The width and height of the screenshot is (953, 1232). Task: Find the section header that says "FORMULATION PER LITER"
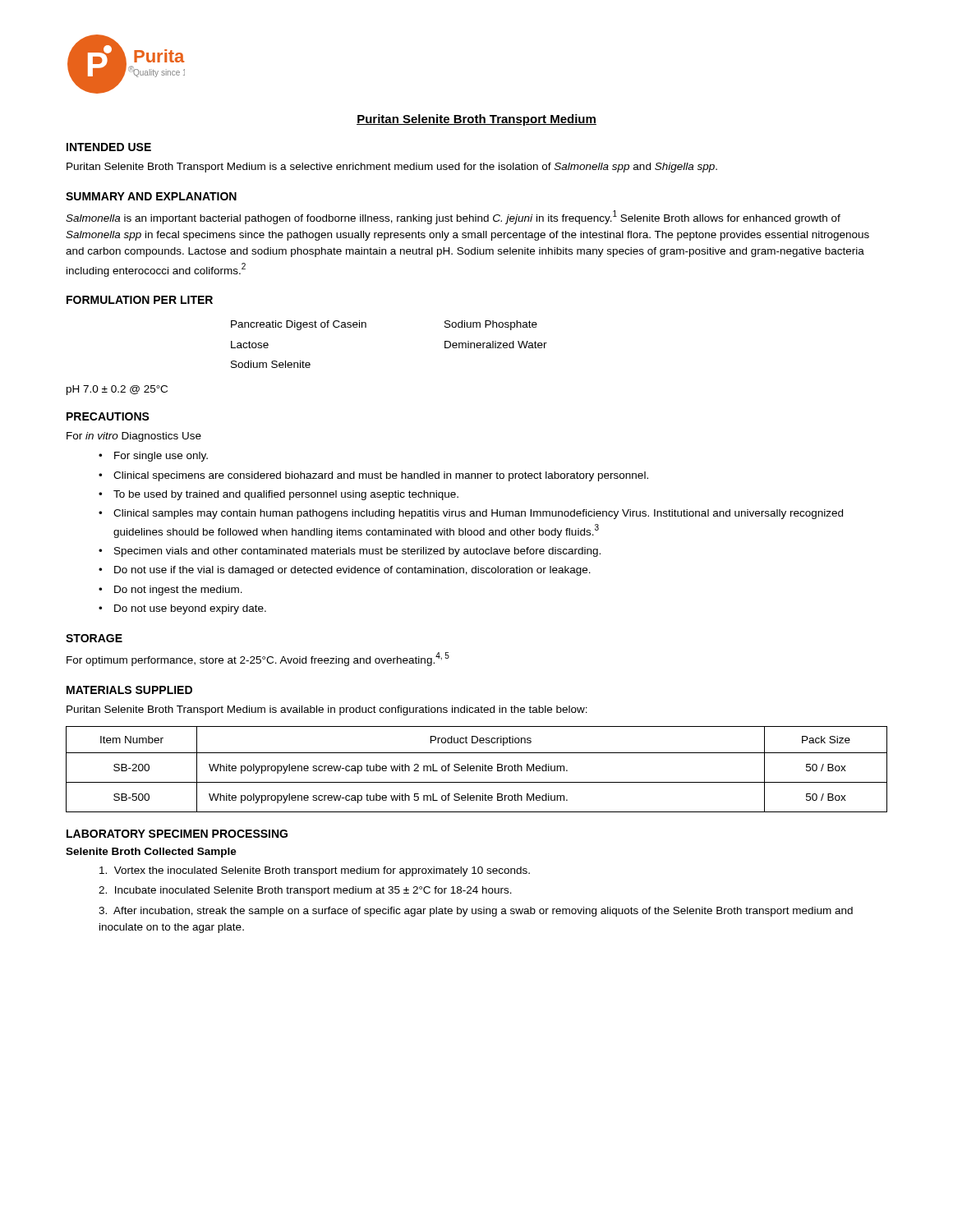pyautogui.click(x=139, y=300)
